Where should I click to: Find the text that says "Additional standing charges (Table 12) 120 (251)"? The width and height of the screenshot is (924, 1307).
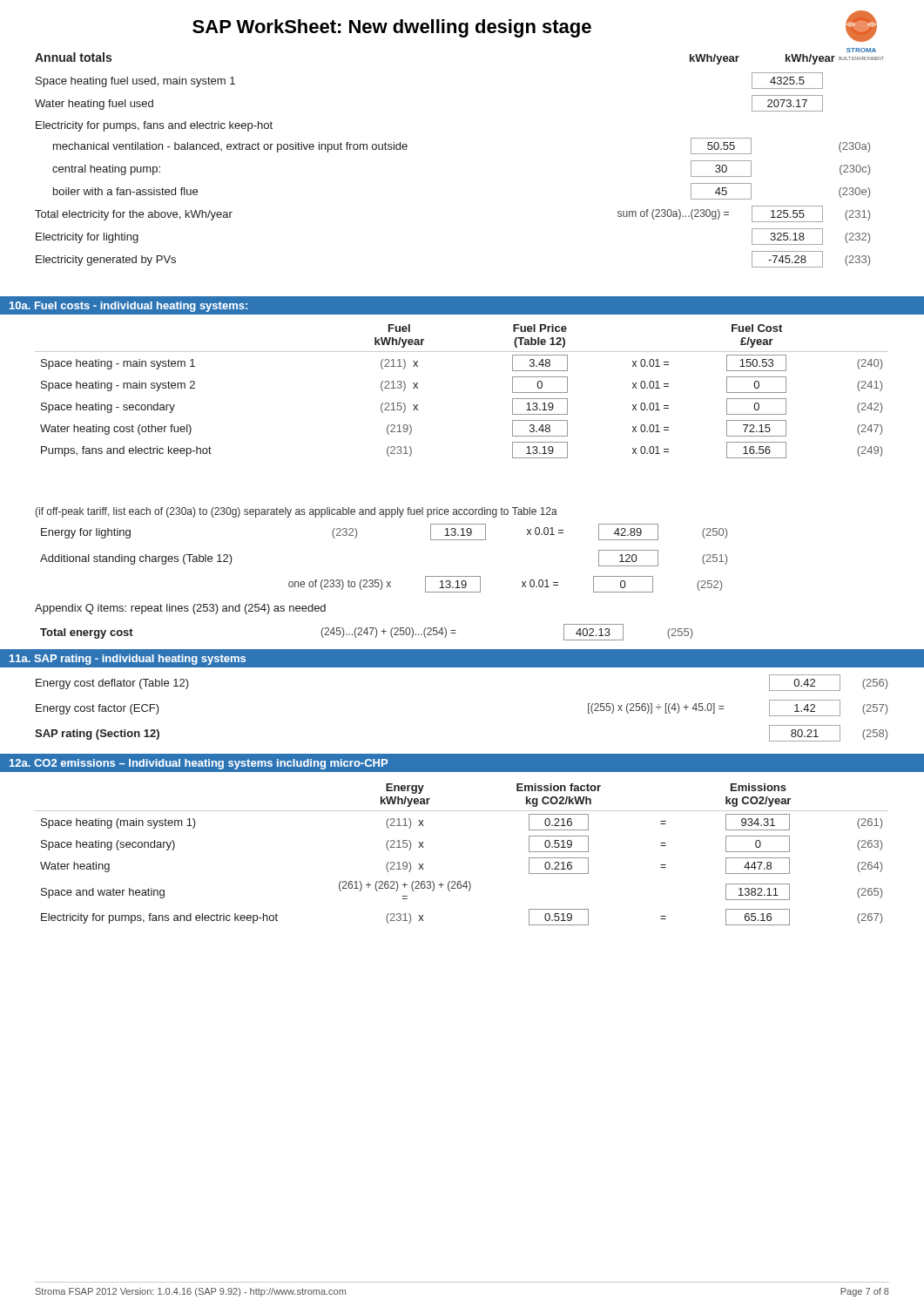(131, 558)
